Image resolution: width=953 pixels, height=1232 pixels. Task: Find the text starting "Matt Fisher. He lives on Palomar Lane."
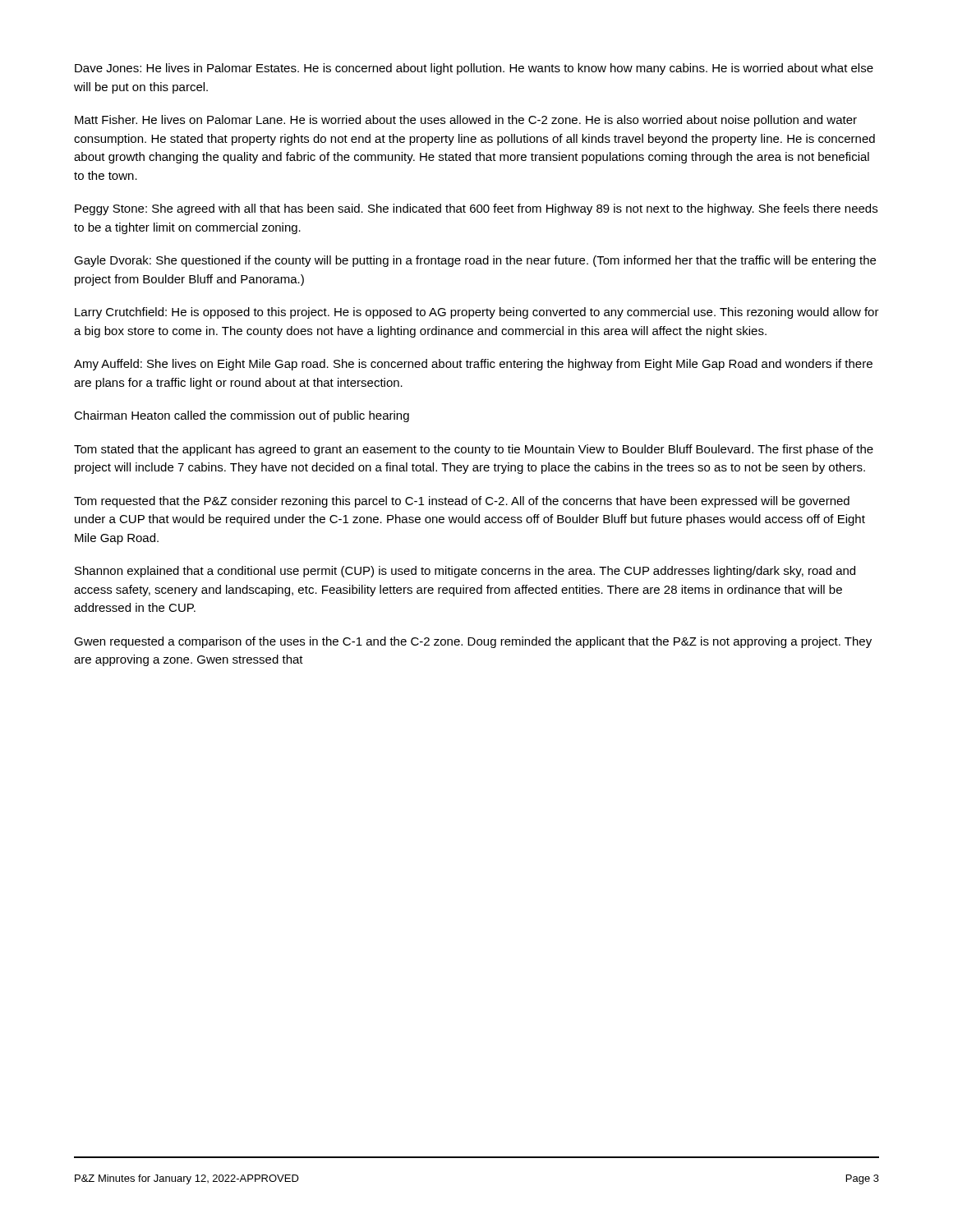475,147
